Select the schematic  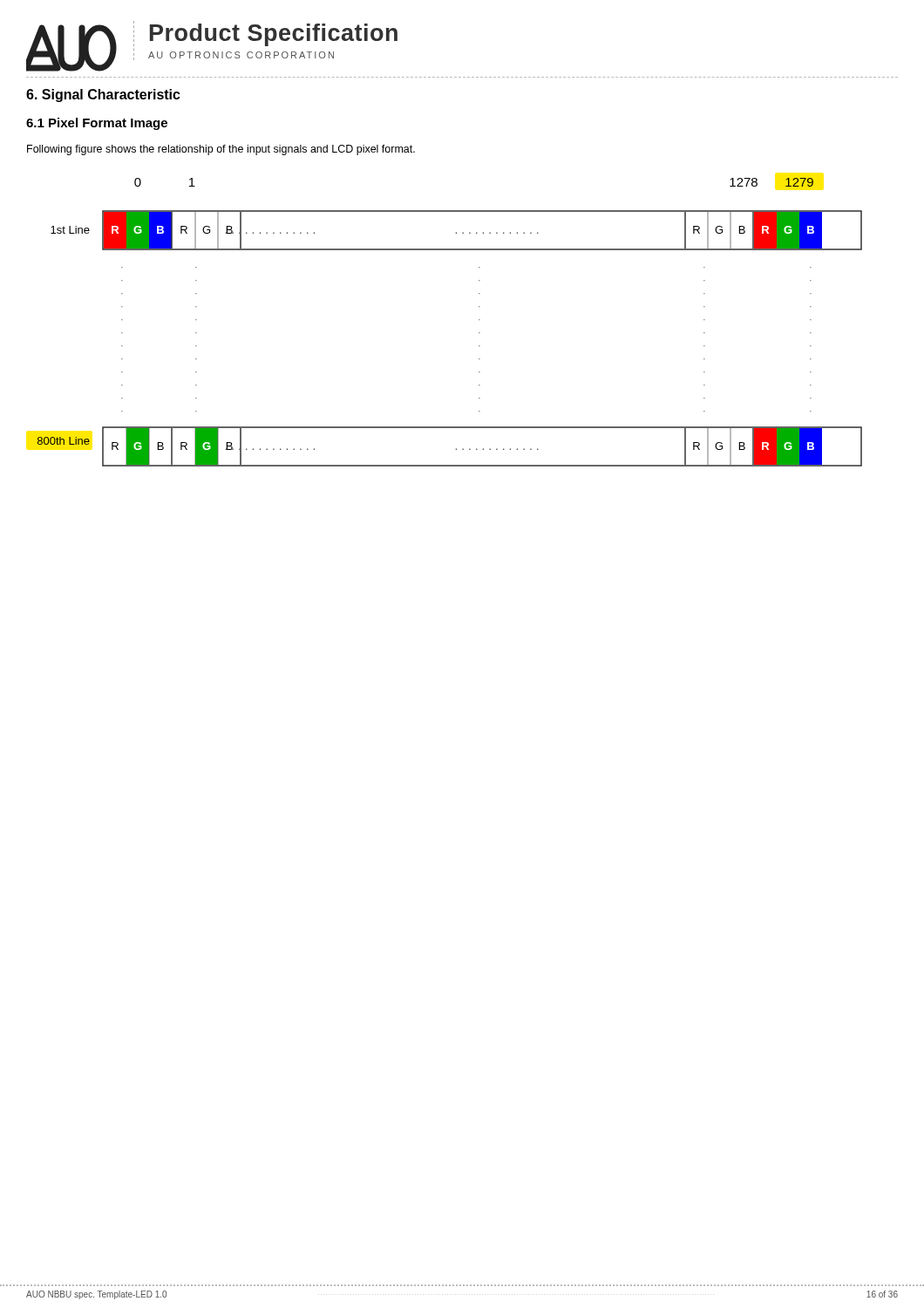pyautogui.click(x=462, y=339)
